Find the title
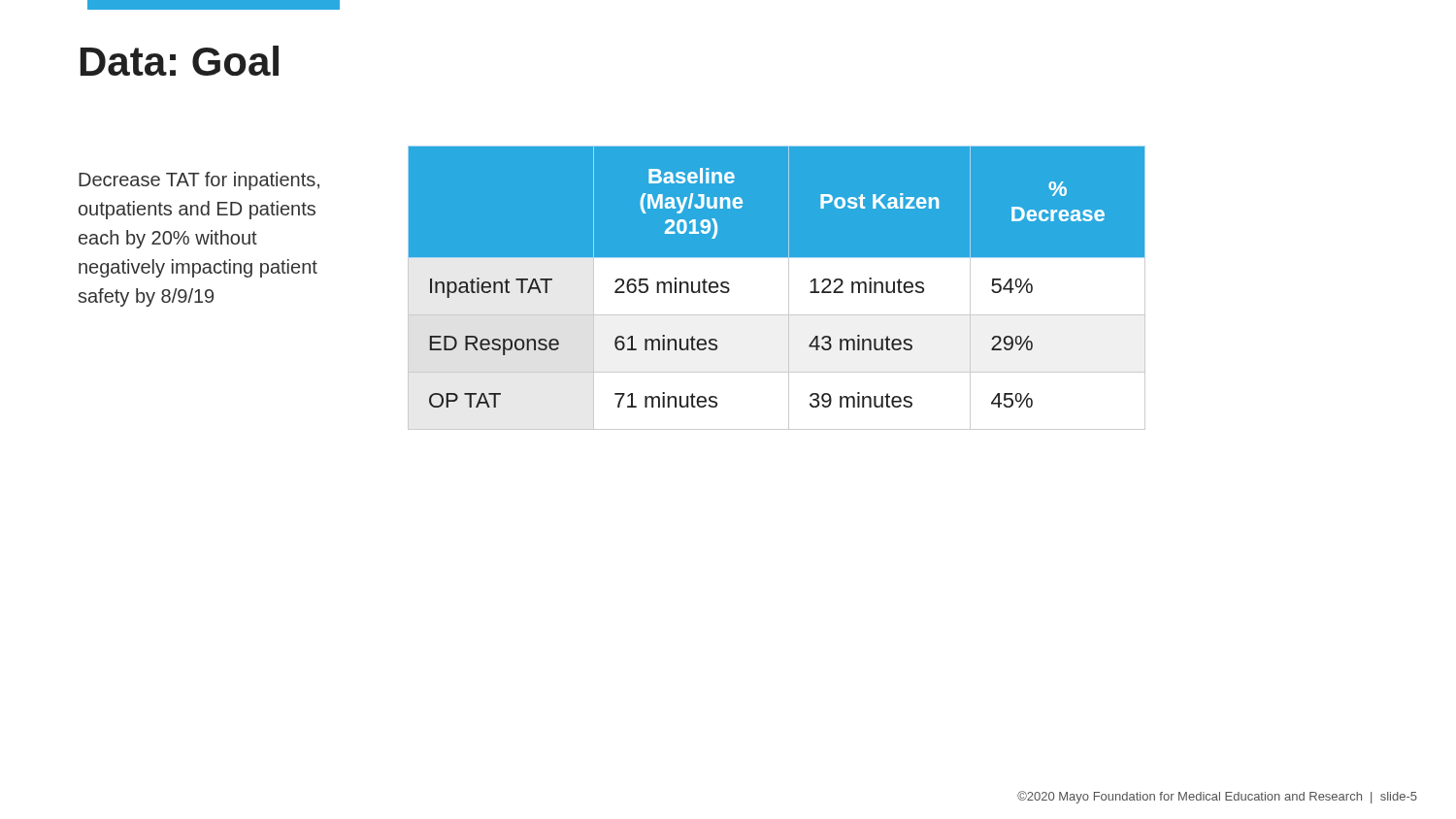The width and height of the screenshot is (1456, 819). click(x=180, y=62)
